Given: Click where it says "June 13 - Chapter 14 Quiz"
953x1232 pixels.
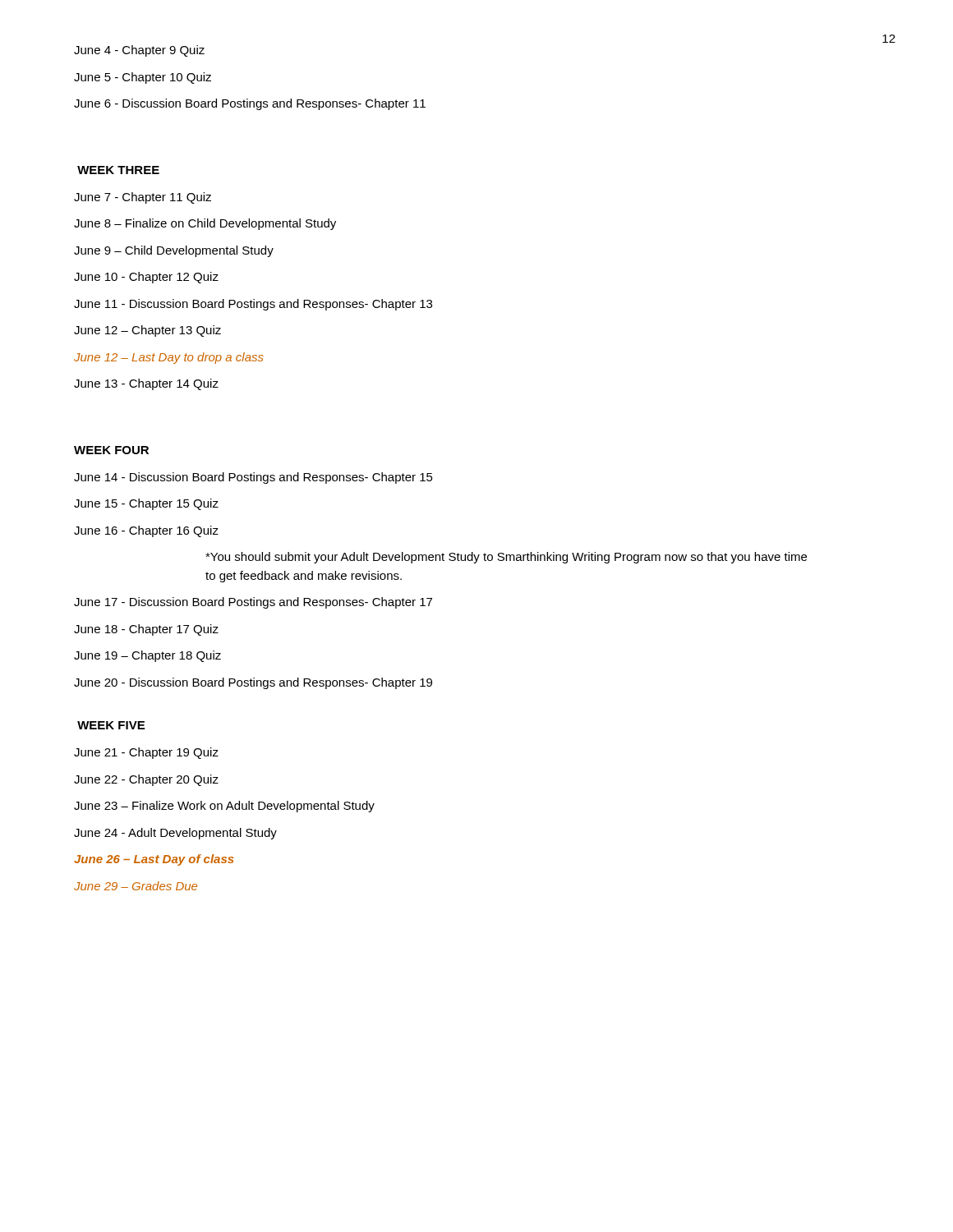Looking at the screenshot, I should [x=146, y=383].
